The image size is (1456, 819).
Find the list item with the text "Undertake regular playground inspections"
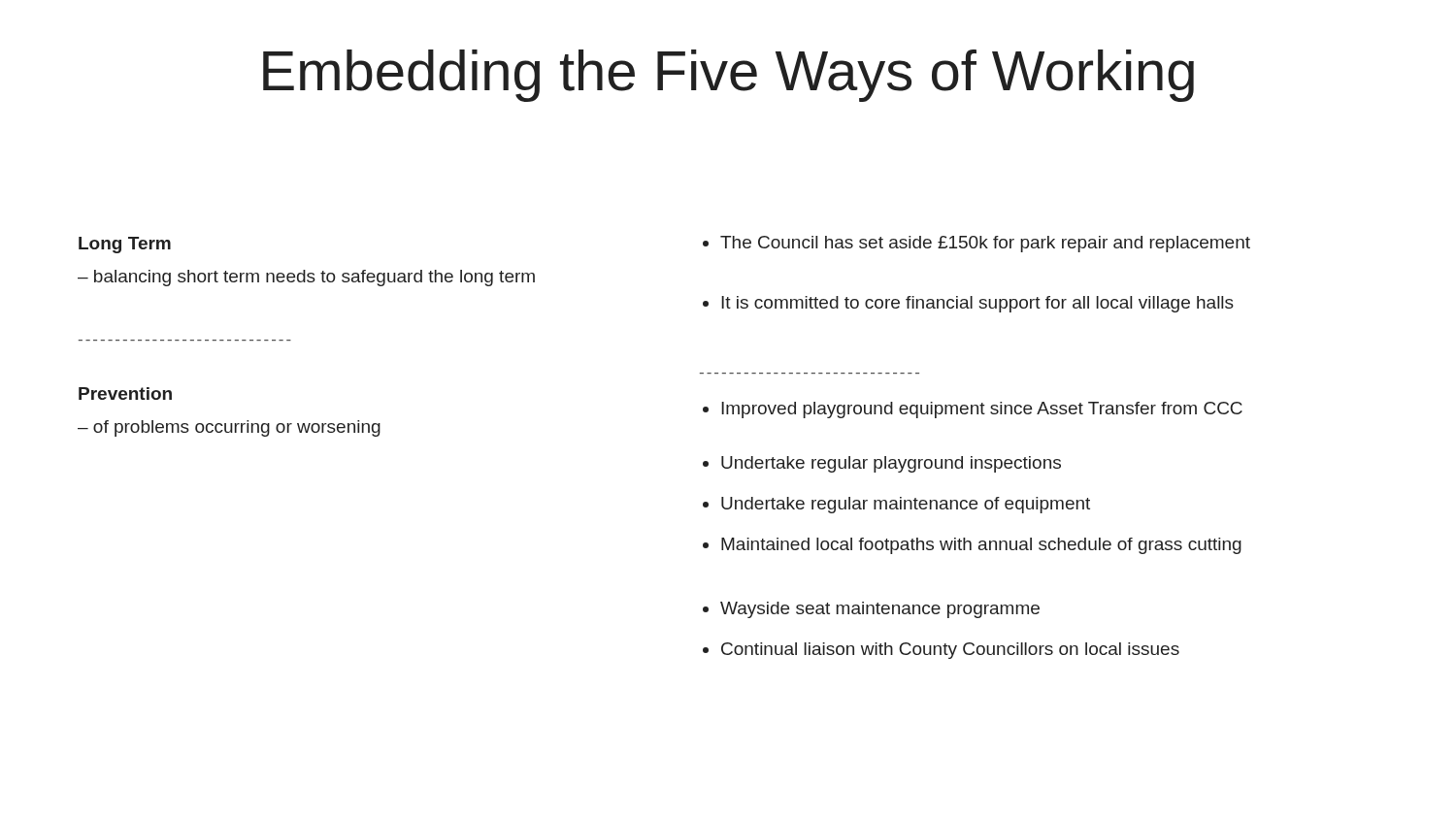click(x=1064, y=463)
